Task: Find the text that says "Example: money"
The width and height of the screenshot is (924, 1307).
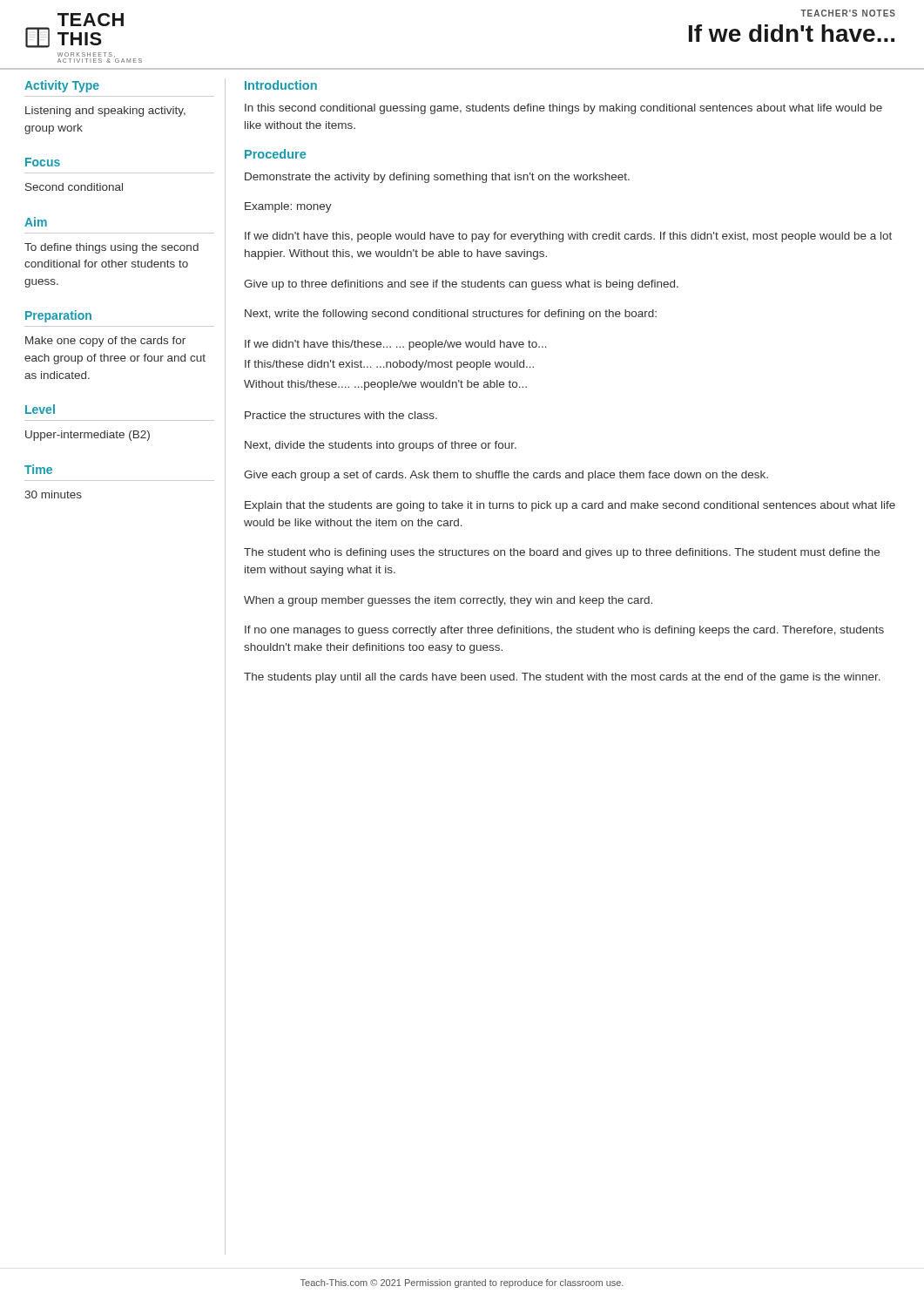Action: pyautogui.click(x=288, y=206)
